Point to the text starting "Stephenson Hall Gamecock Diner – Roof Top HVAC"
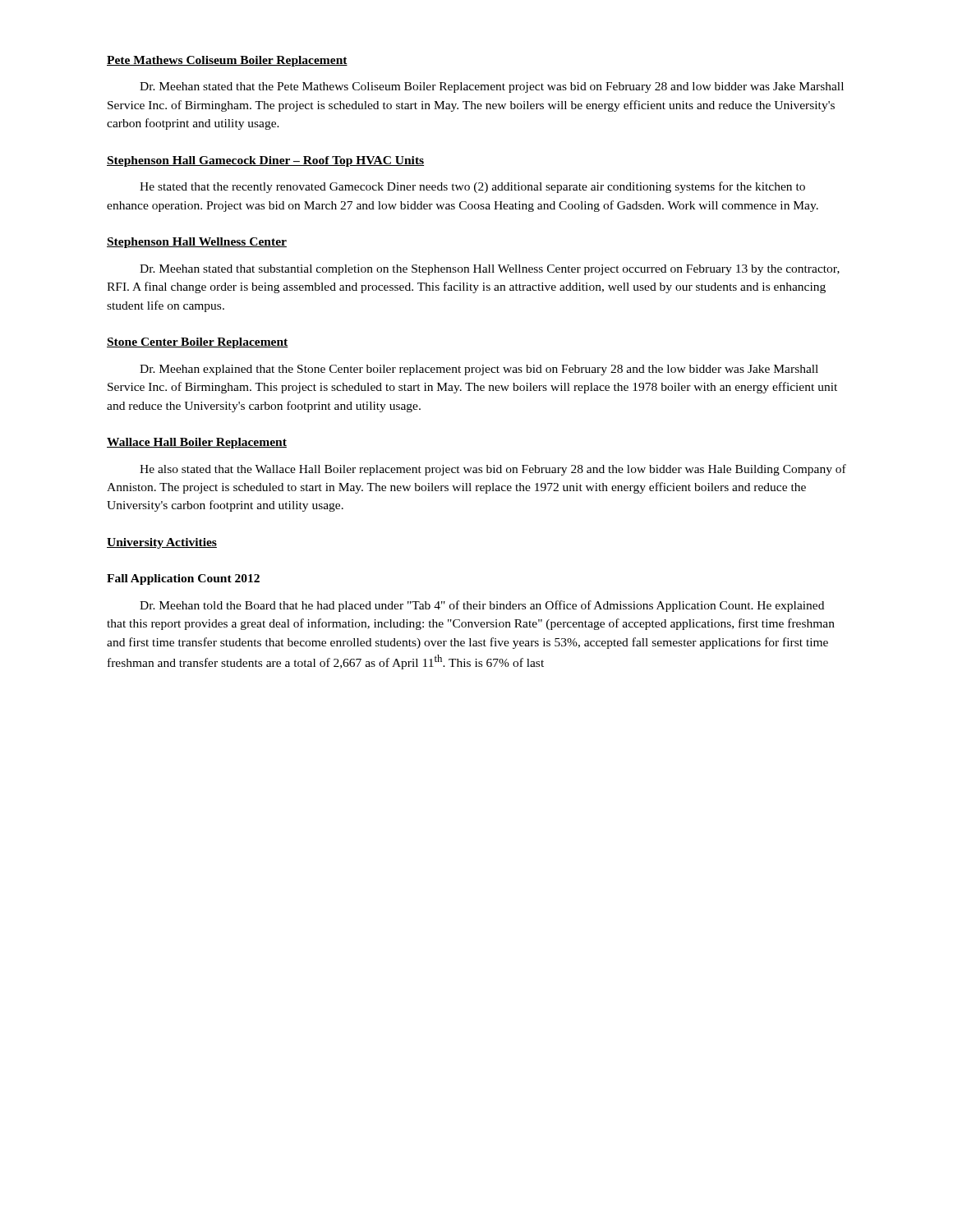 (265, 160)
